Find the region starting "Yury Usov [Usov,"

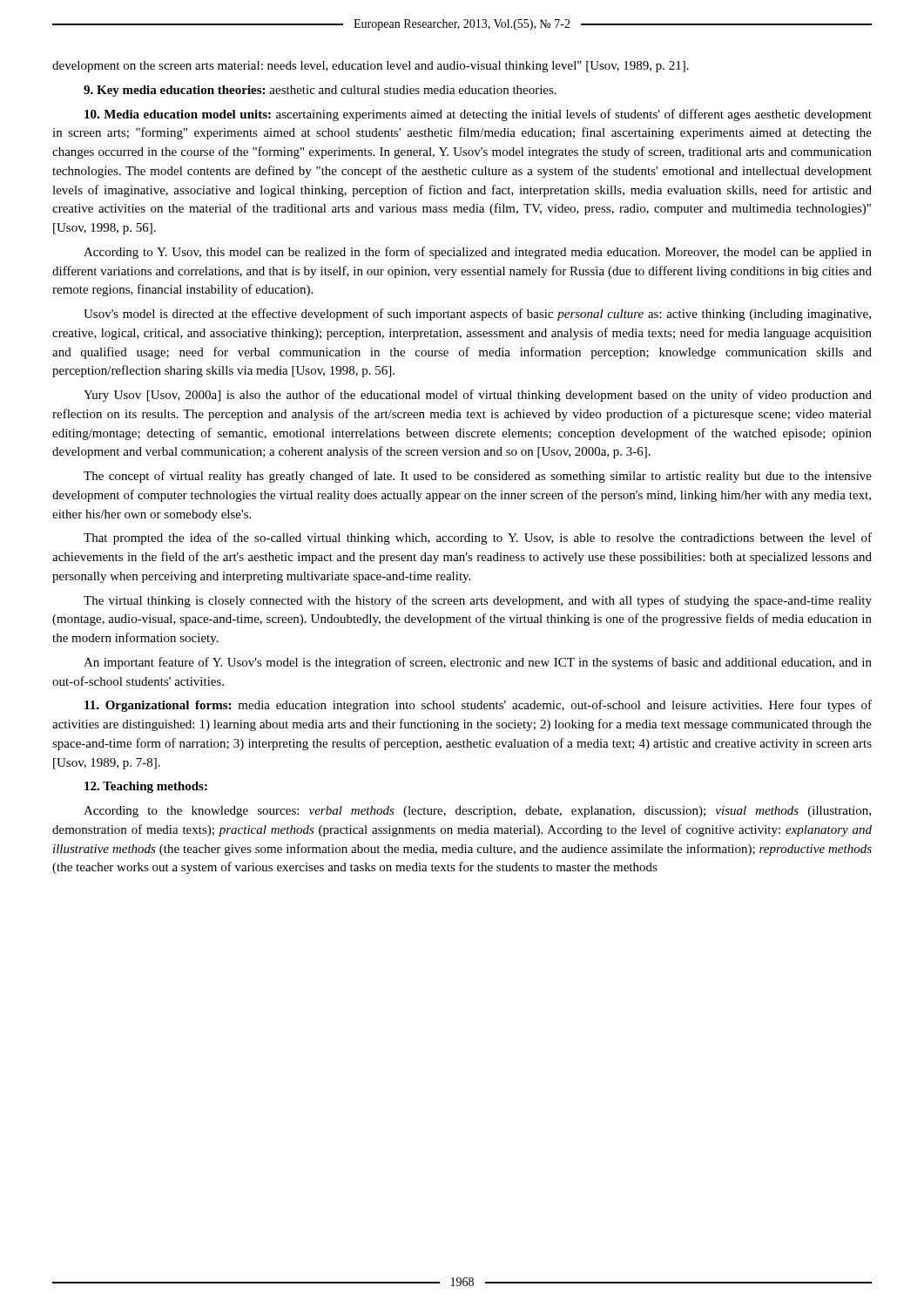pyautogui.click(x=462, y=424)
